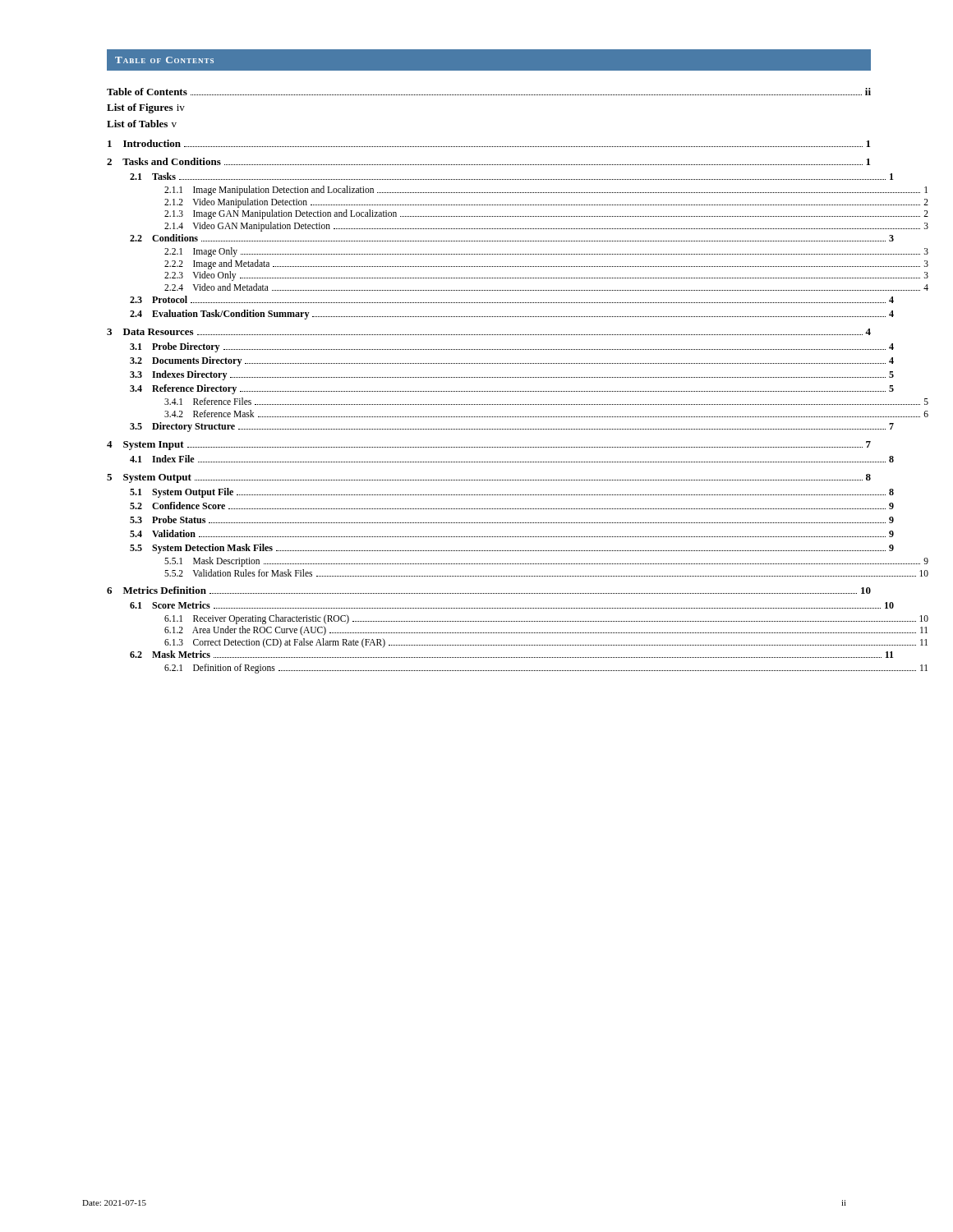Find the list item containing "6 Metrics Definition 10"

click(x=489, y=590)
